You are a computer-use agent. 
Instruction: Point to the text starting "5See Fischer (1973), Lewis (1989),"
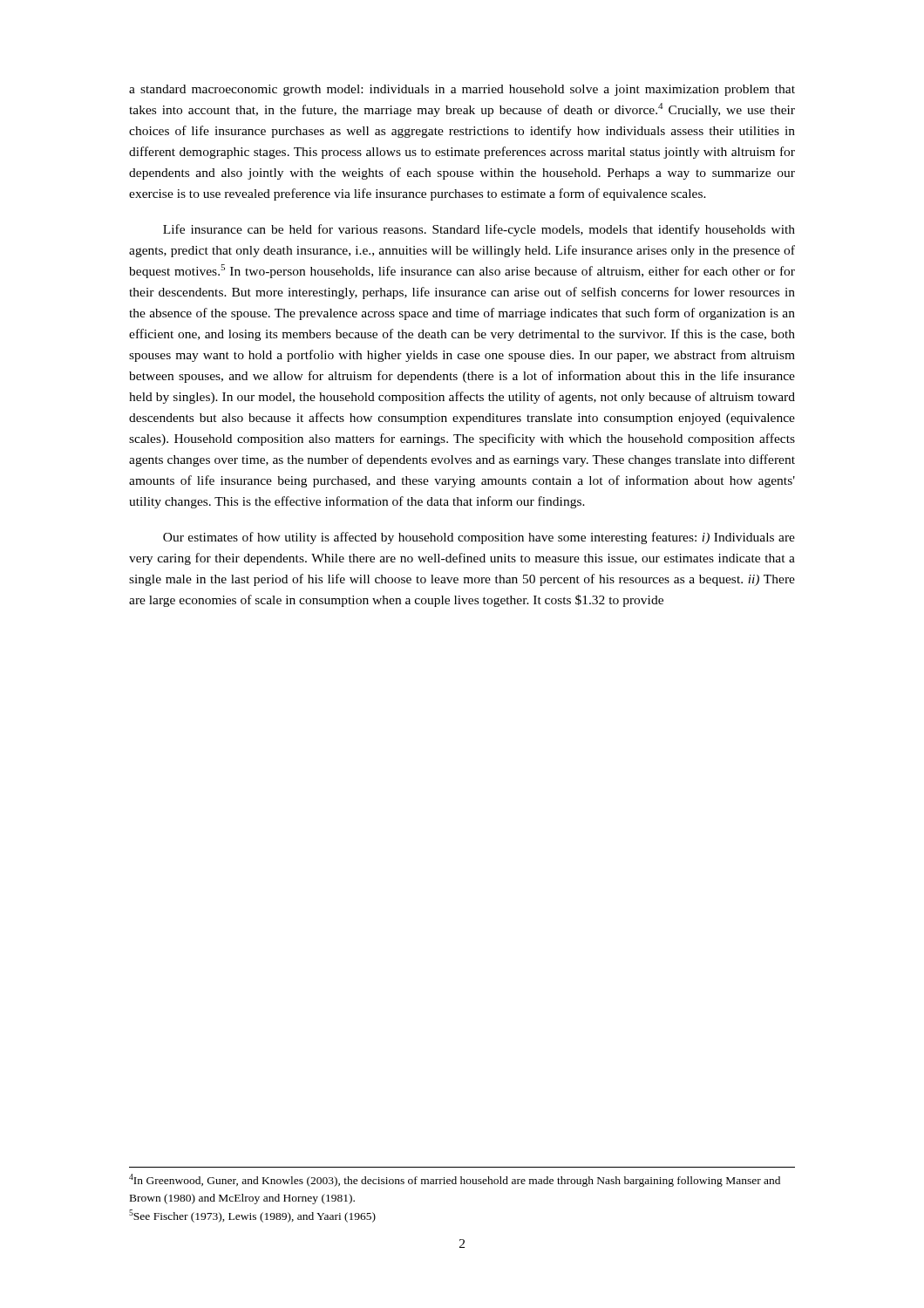pyautogui.click(x=252, y=1216)
